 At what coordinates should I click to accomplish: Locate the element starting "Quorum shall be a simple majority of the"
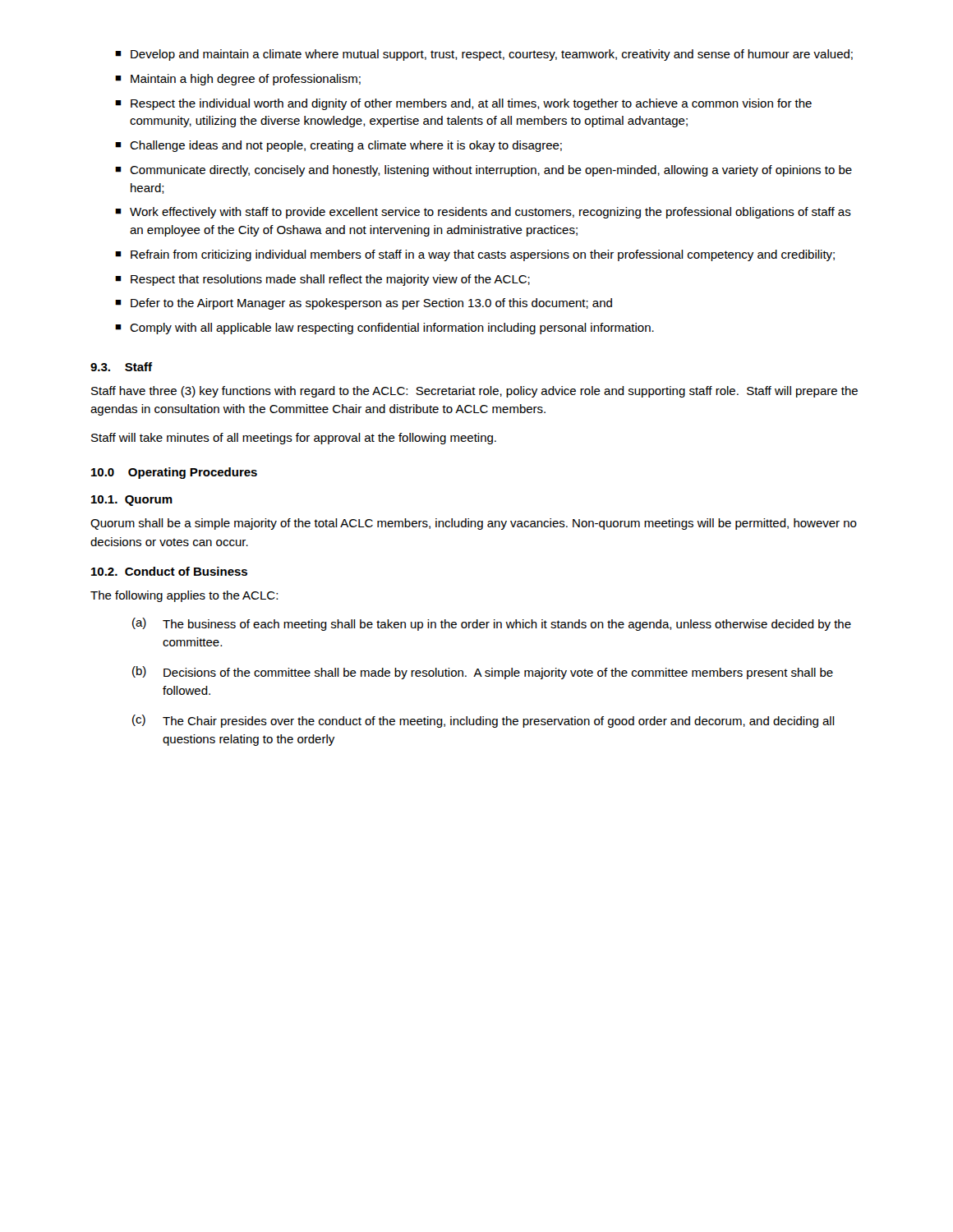click(474, 532)
